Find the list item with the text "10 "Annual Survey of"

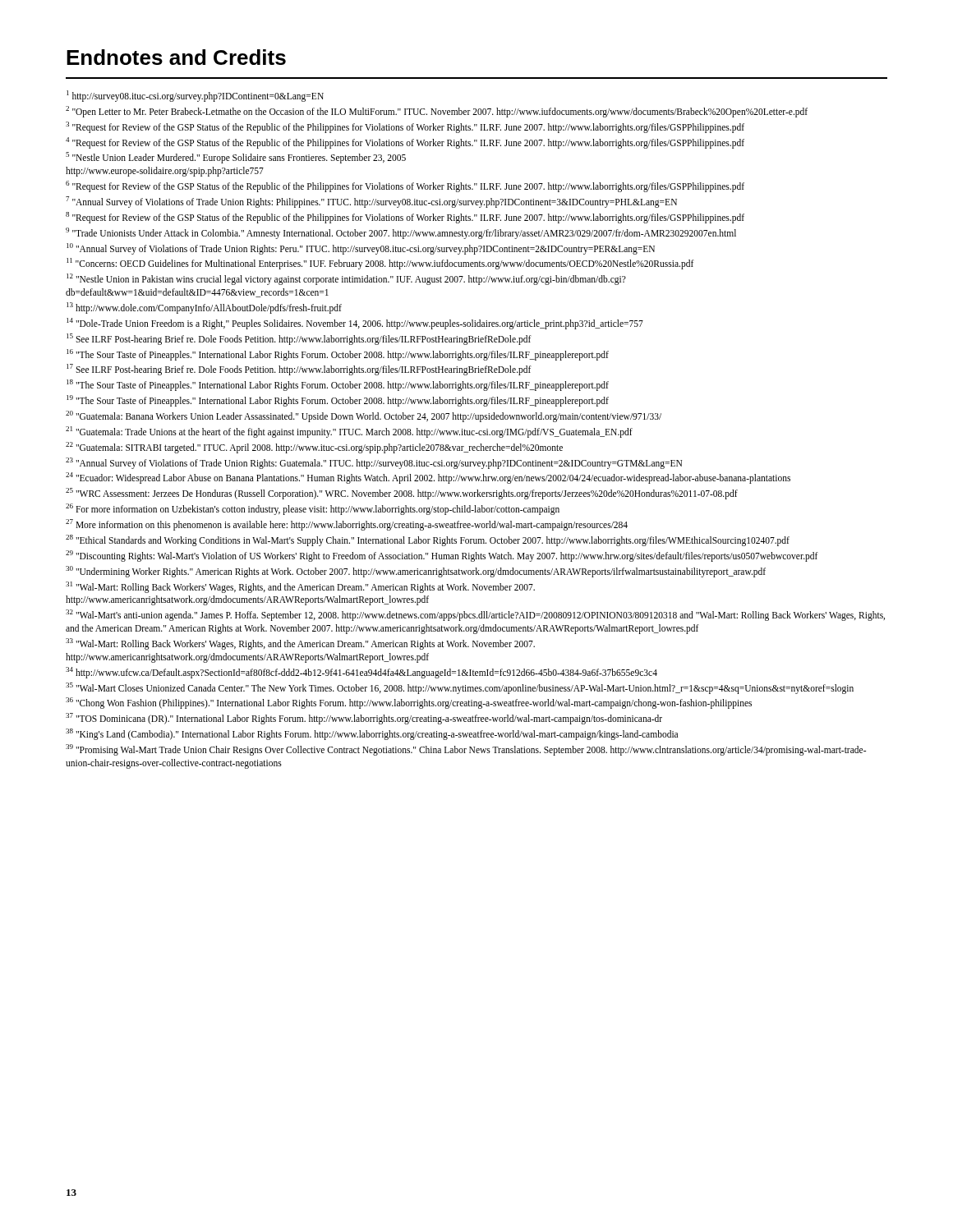click(x=361, y=248)
